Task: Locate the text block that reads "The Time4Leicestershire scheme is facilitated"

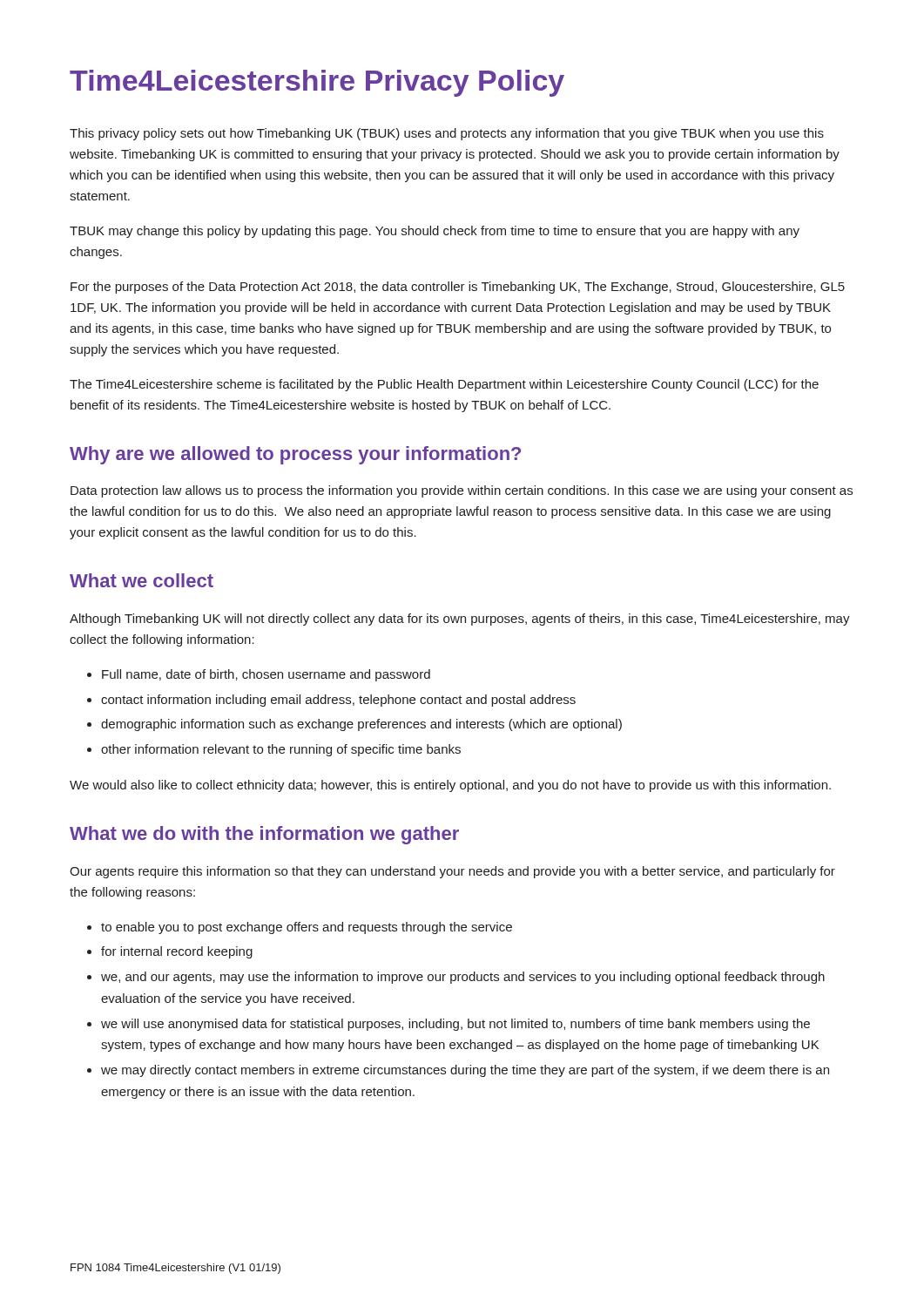Action: coord(462,395)
